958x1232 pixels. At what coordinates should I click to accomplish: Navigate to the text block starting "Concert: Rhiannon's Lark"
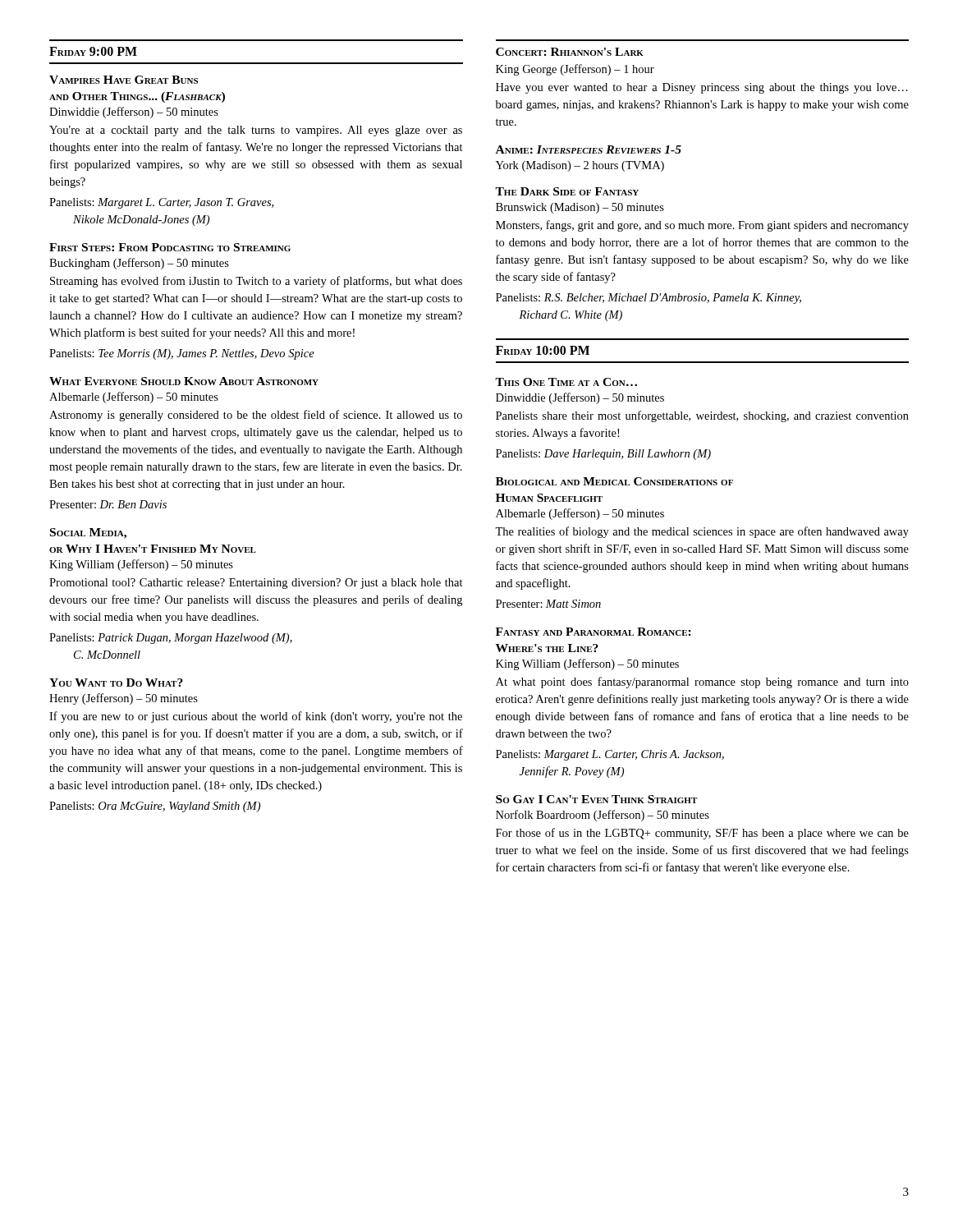coord(569,51)
